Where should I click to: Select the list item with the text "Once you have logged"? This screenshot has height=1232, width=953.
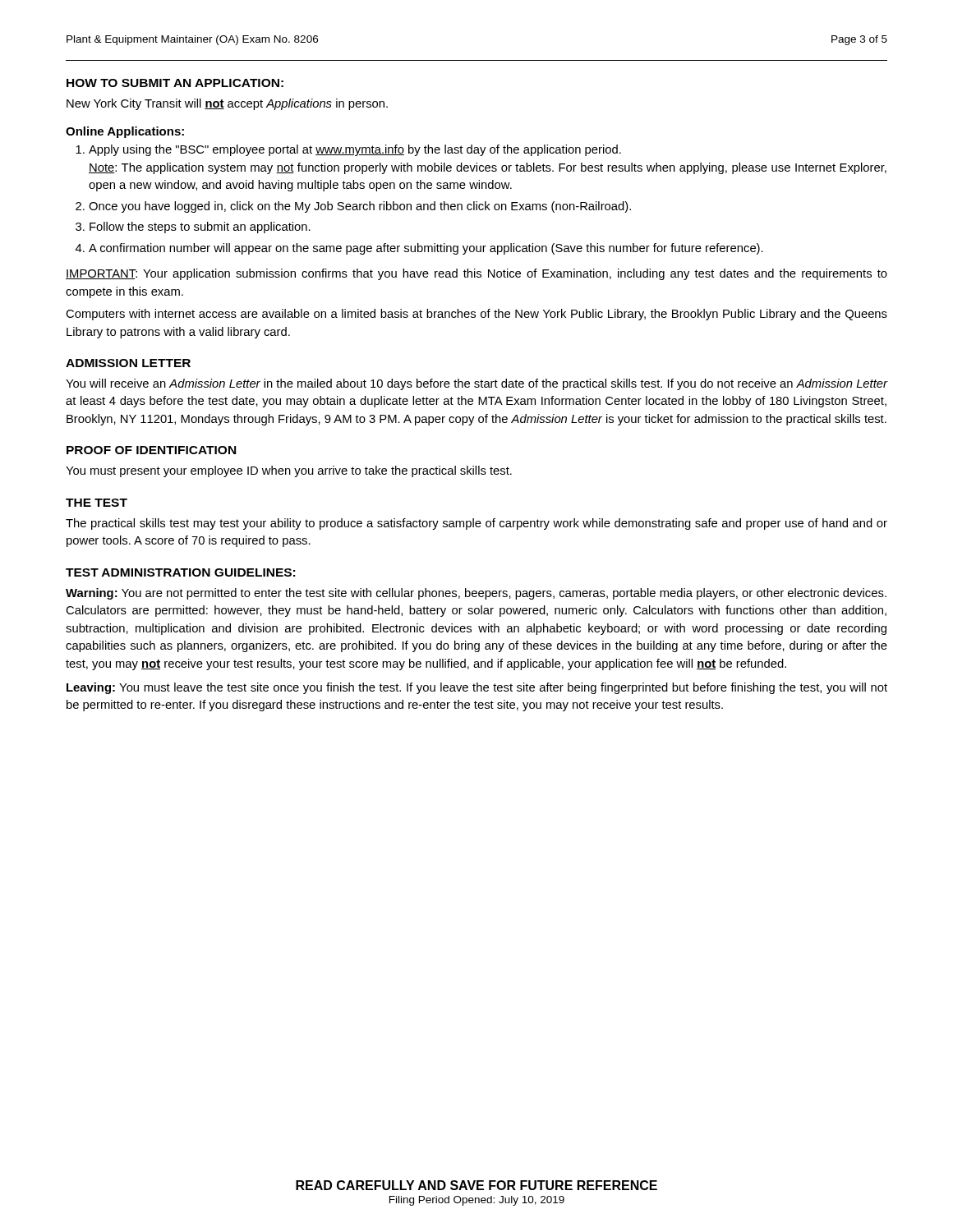360,206
